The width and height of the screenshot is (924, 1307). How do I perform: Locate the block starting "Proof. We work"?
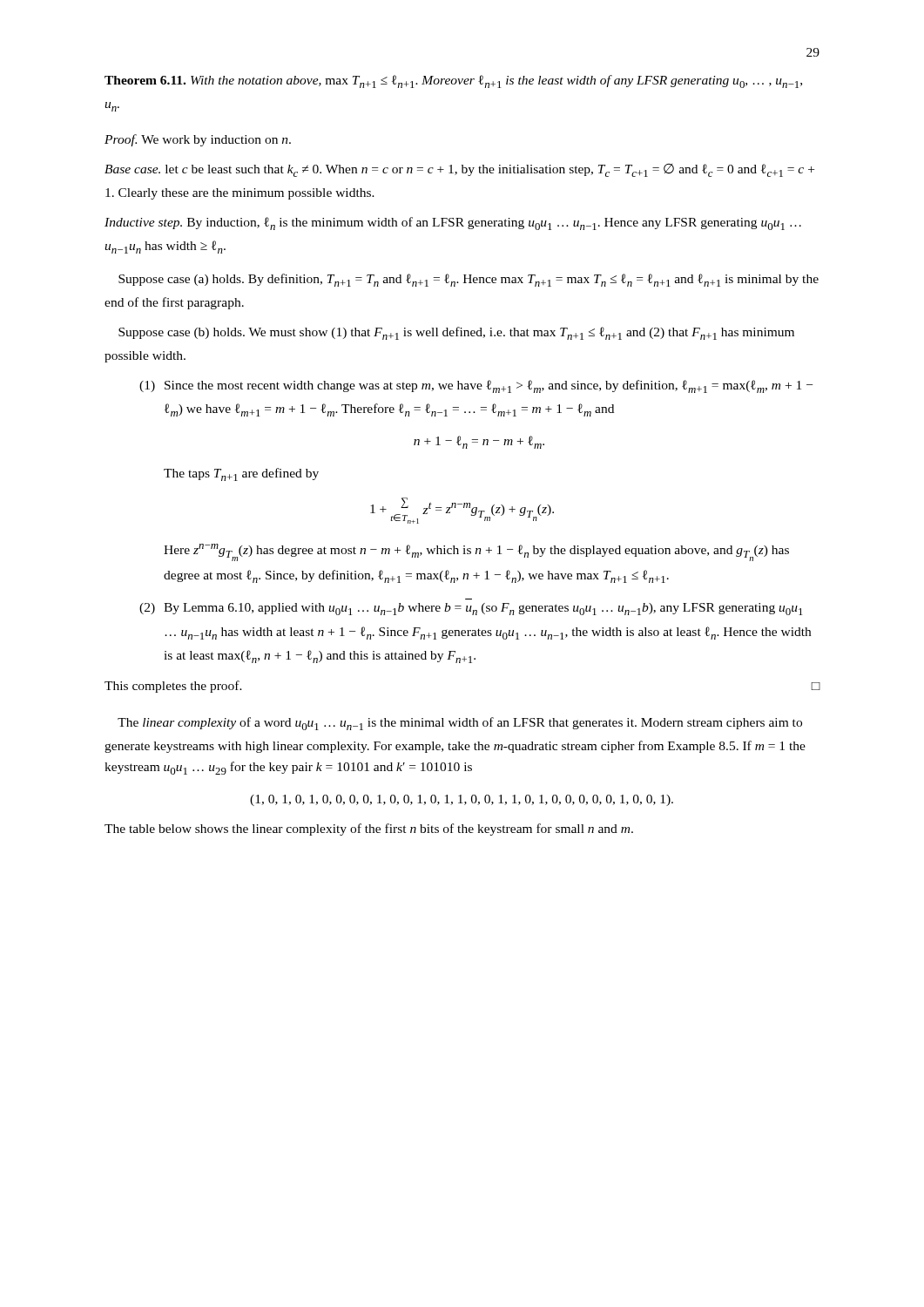(198, 139)
